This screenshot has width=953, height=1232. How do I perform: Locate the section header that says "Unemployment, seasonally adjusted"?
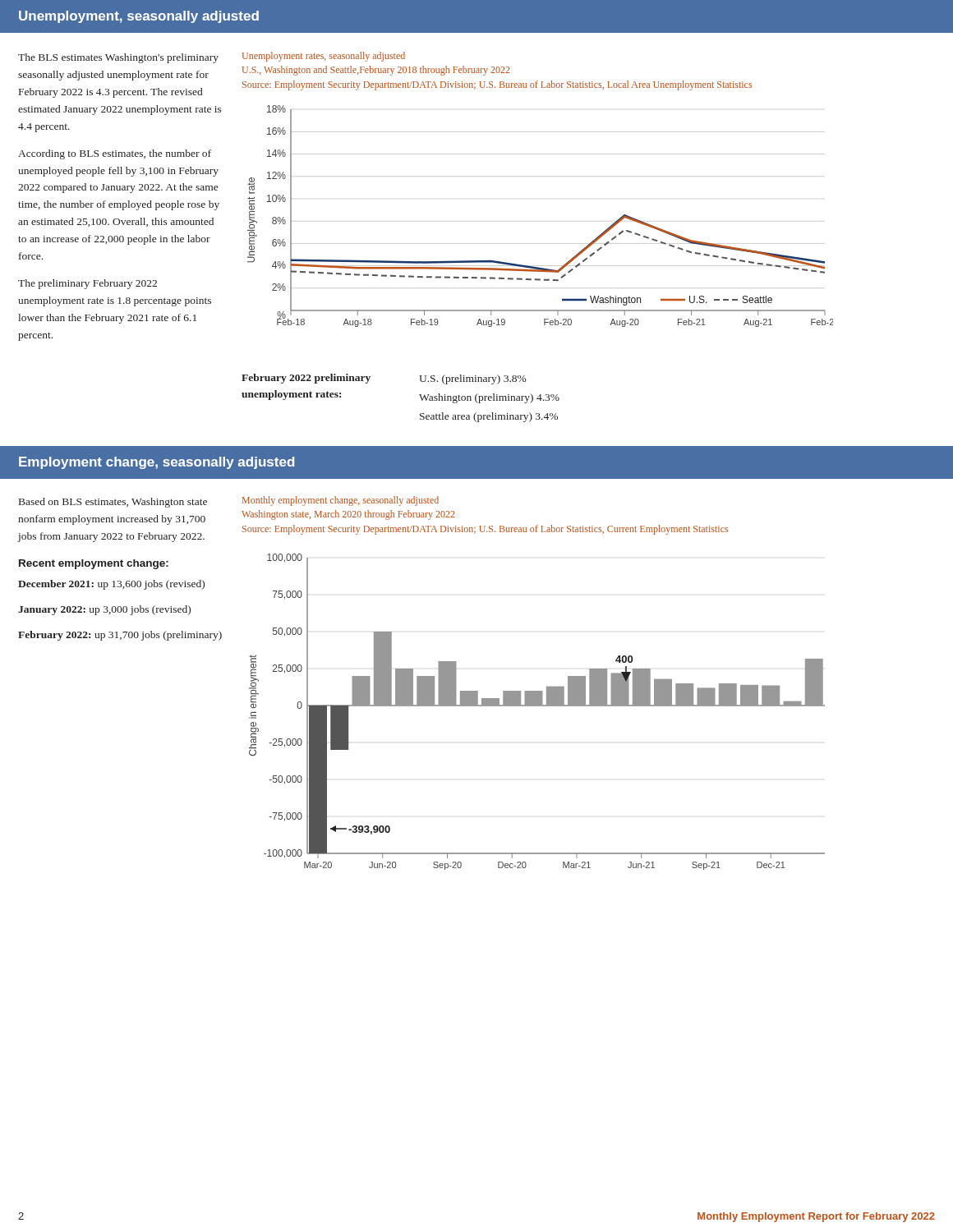click(139, 16)
